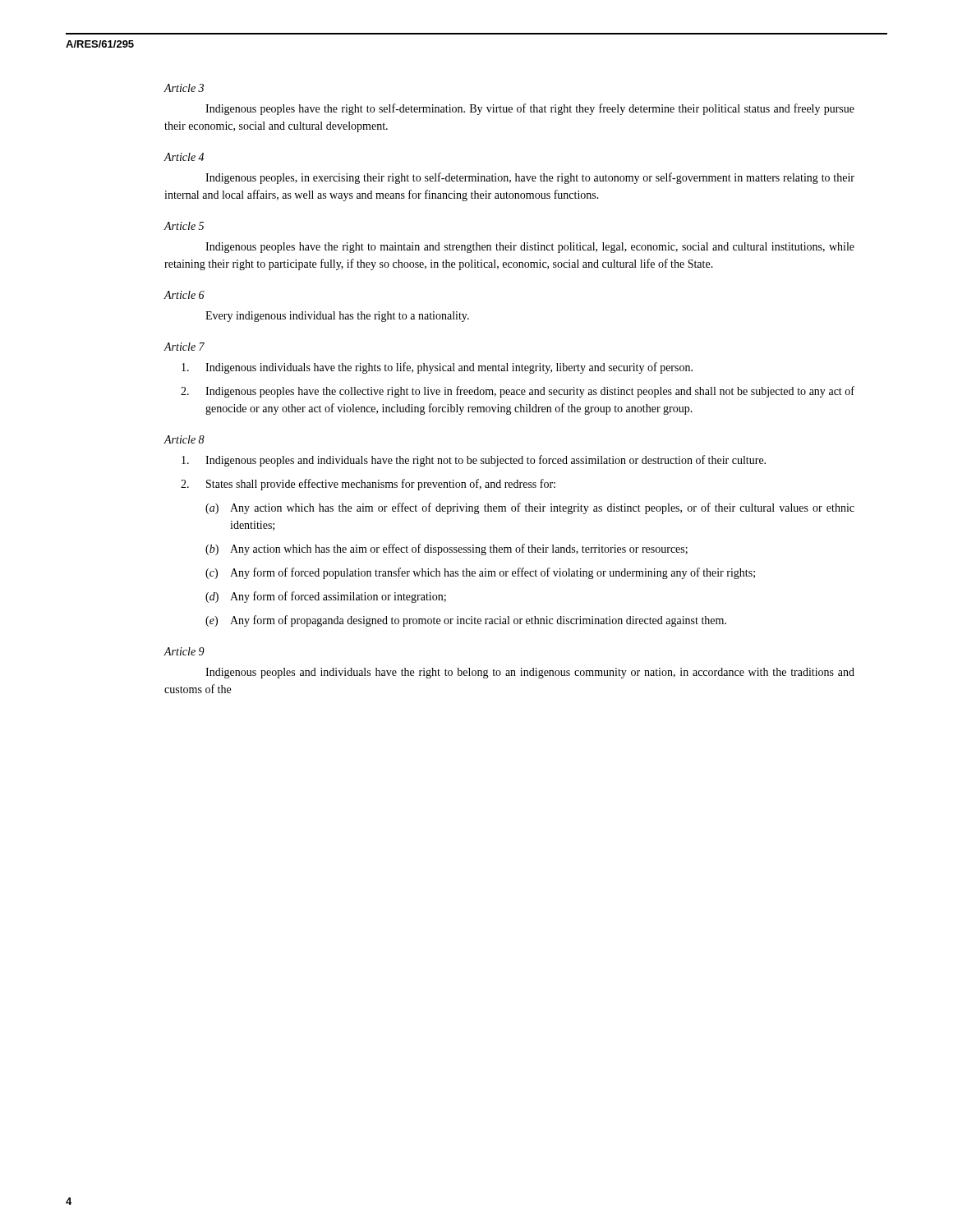The height and width of the screenshot is (1232, 953).
Task: Find the text block starting "Article 9"
Action: [x=184, y=652]
